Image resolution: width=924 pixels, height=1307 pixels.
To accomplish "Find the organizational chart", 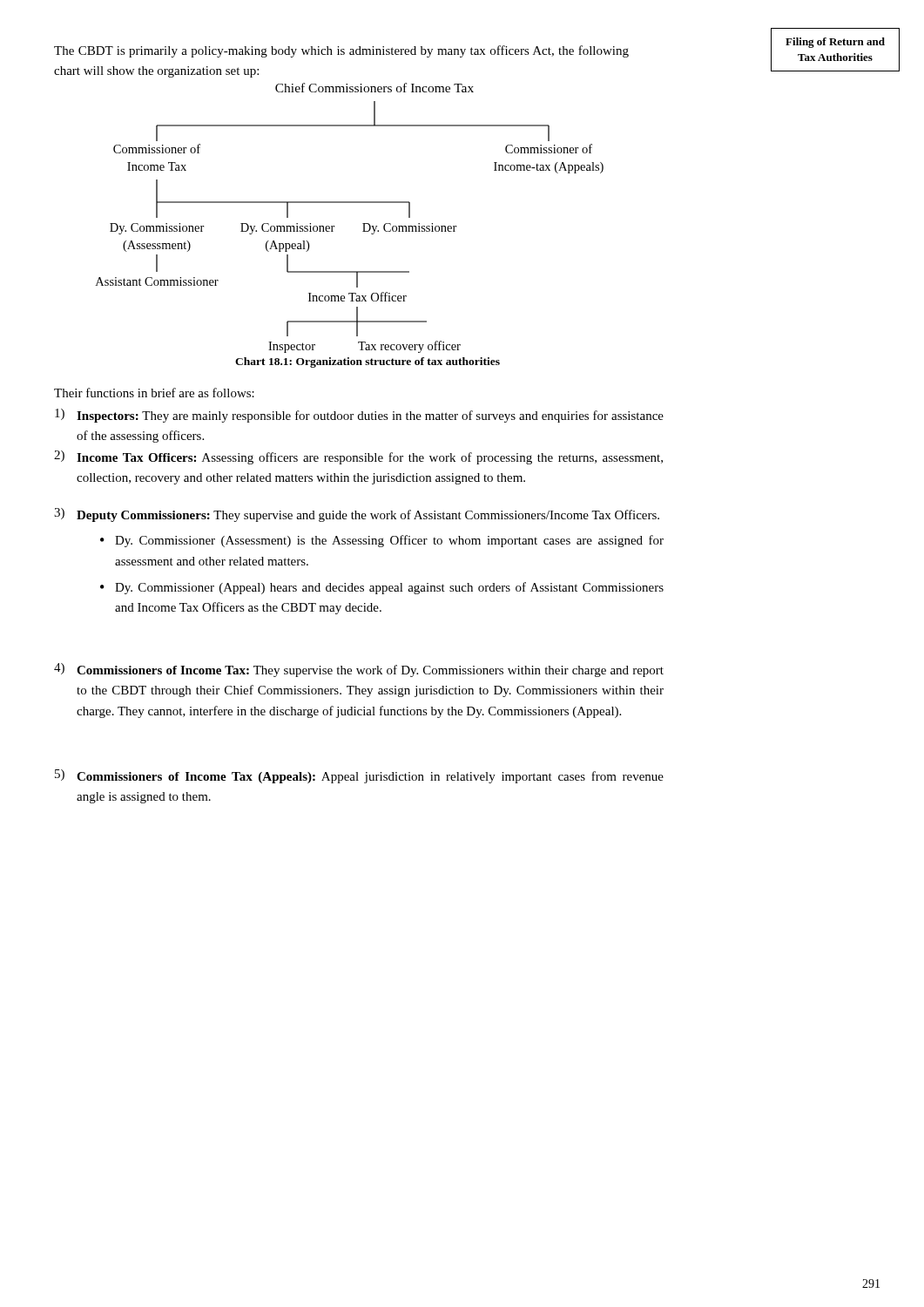I will [374, 225].
